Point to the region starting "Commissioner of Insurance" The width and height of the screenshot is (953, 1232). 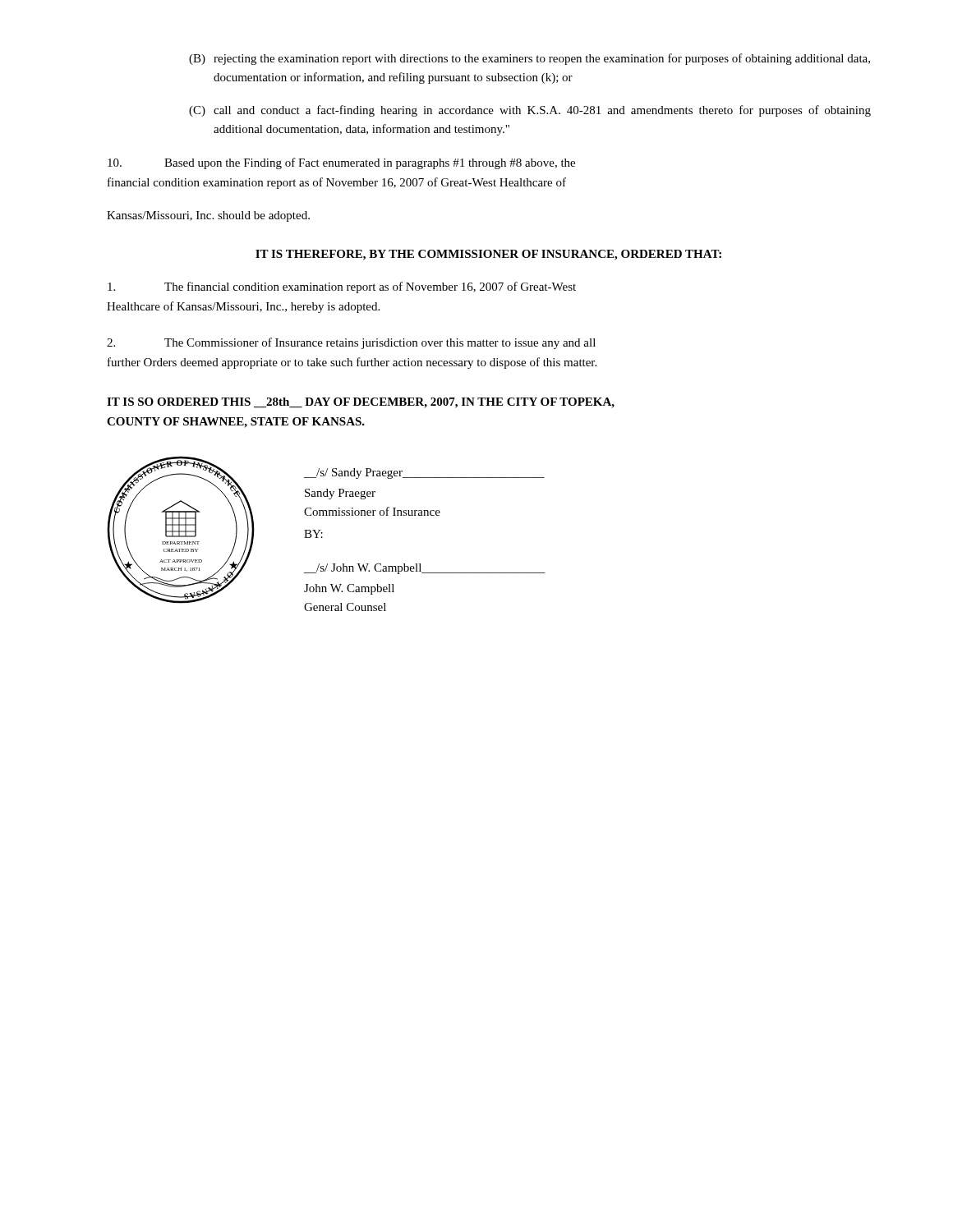[372, 511]
